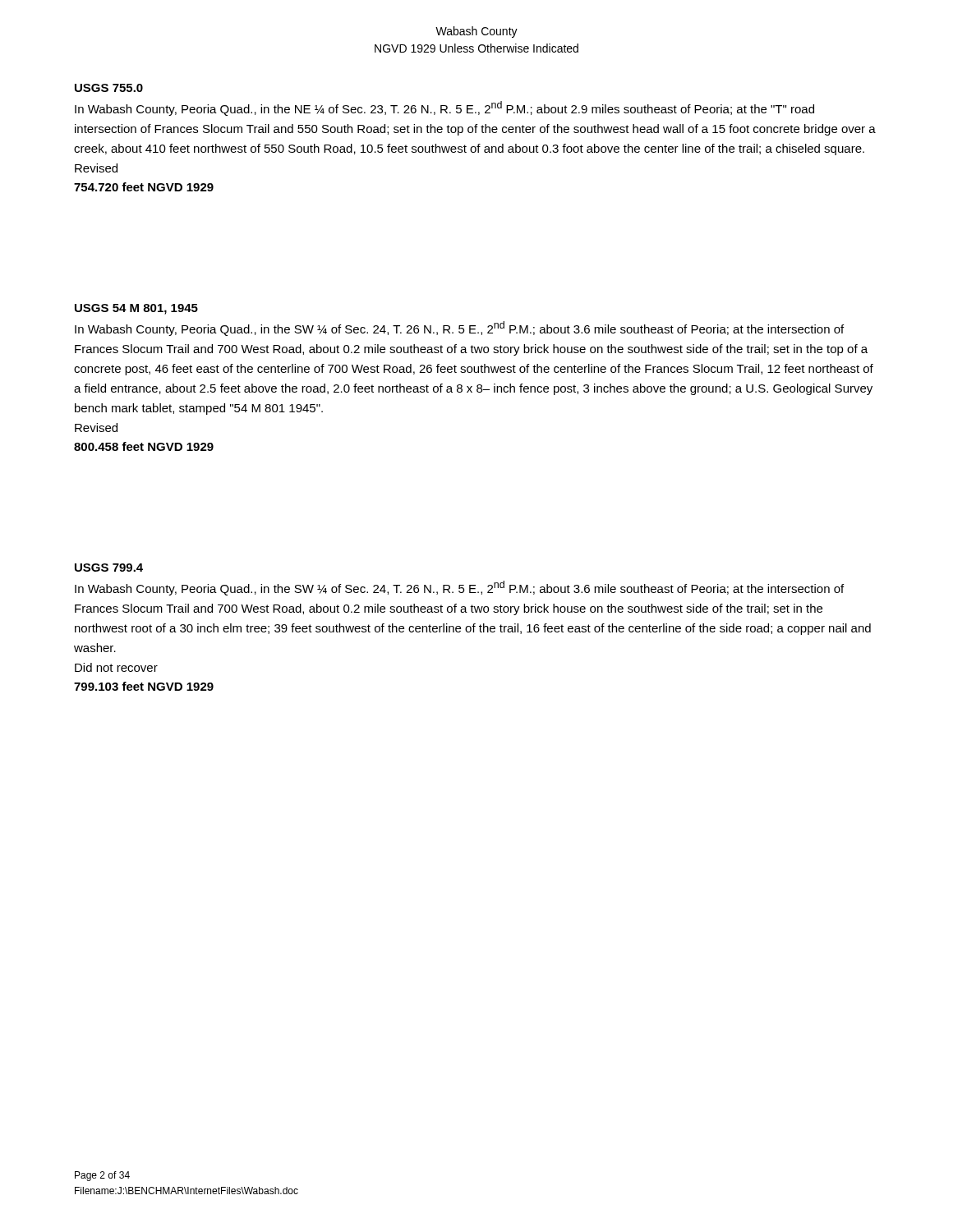The width and height of the screenshot is (953, 1232).
Task: Find "USGS 54 M 801, 1945" on this page
Action: (x=136, y=308)
